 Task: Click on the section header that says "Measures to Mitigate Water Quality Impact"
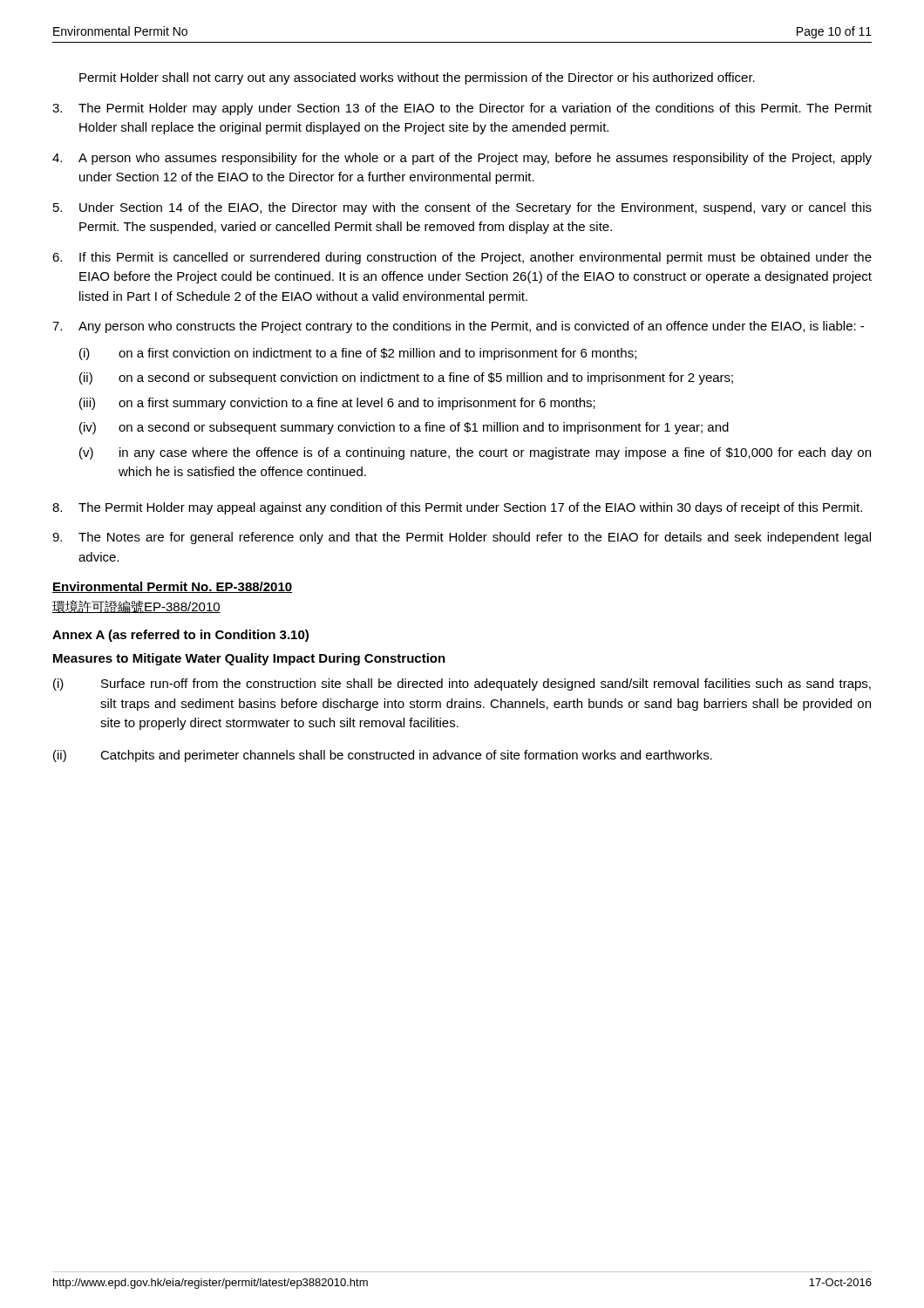249,658
